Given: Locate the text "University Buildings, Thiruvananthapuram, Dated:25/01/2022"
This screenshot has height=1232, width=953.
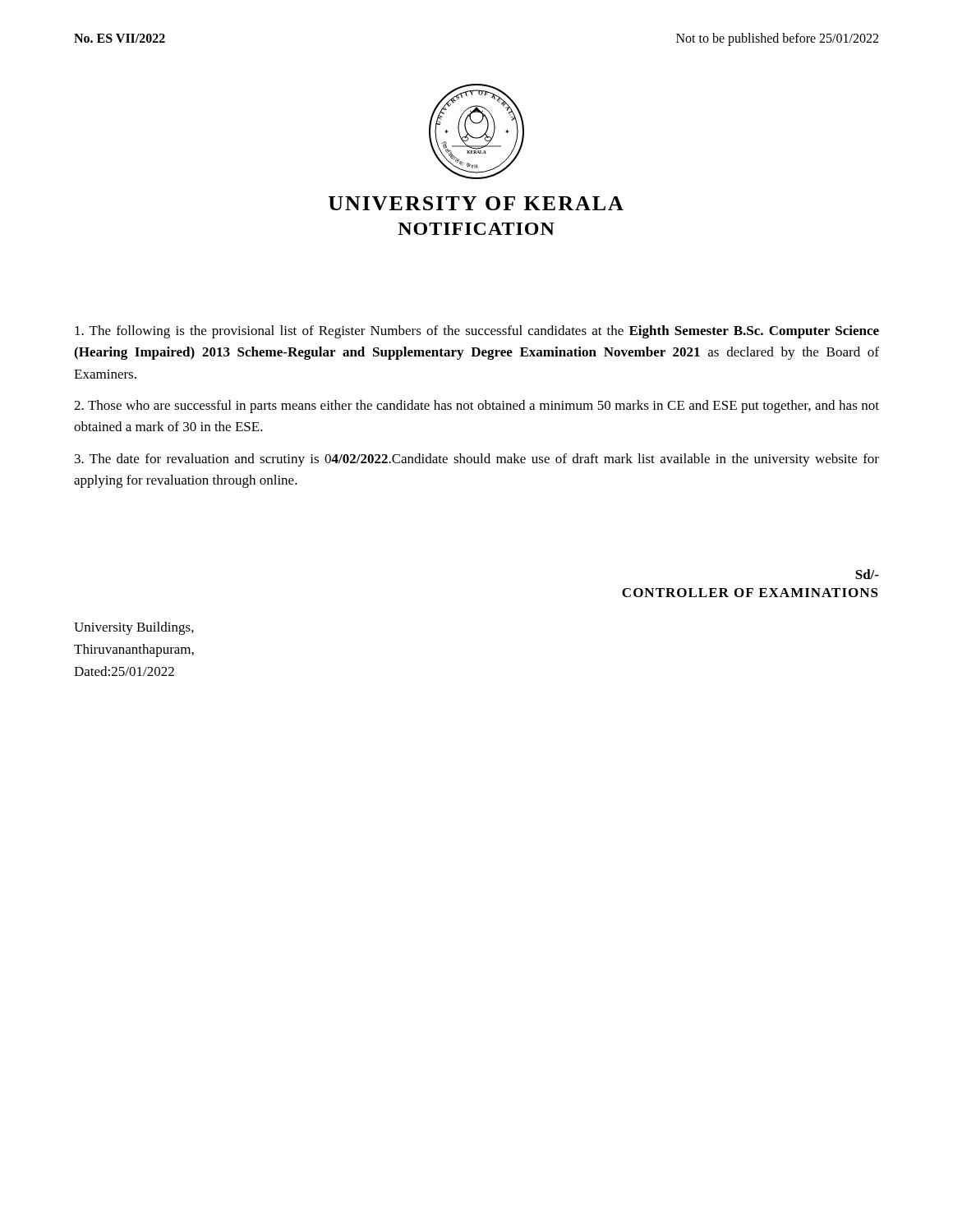Looking at the screenshot, I should click(x=134, y=649).
